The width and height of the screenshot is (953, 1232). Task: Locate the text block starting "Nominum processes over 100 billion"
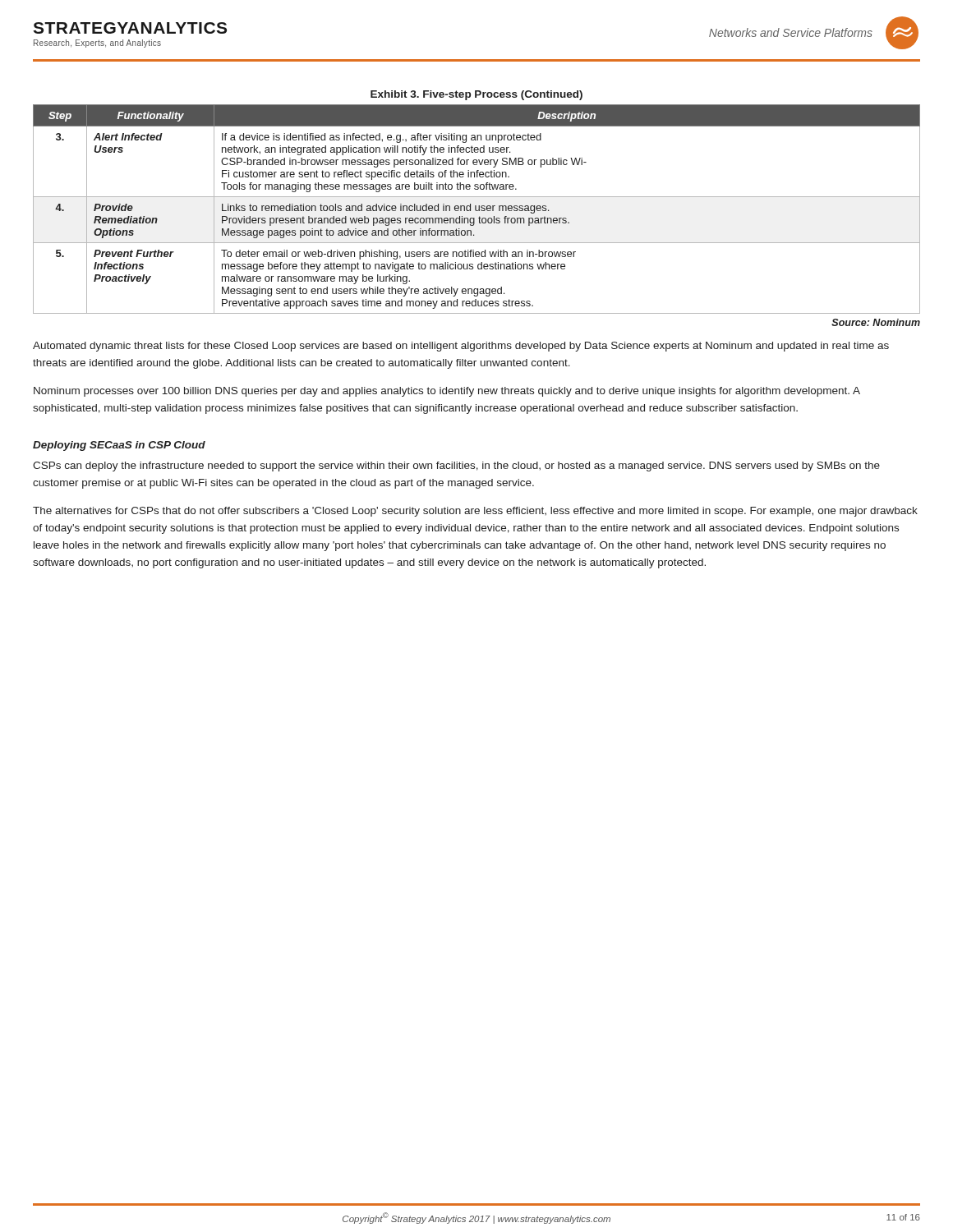click(446, 399)
